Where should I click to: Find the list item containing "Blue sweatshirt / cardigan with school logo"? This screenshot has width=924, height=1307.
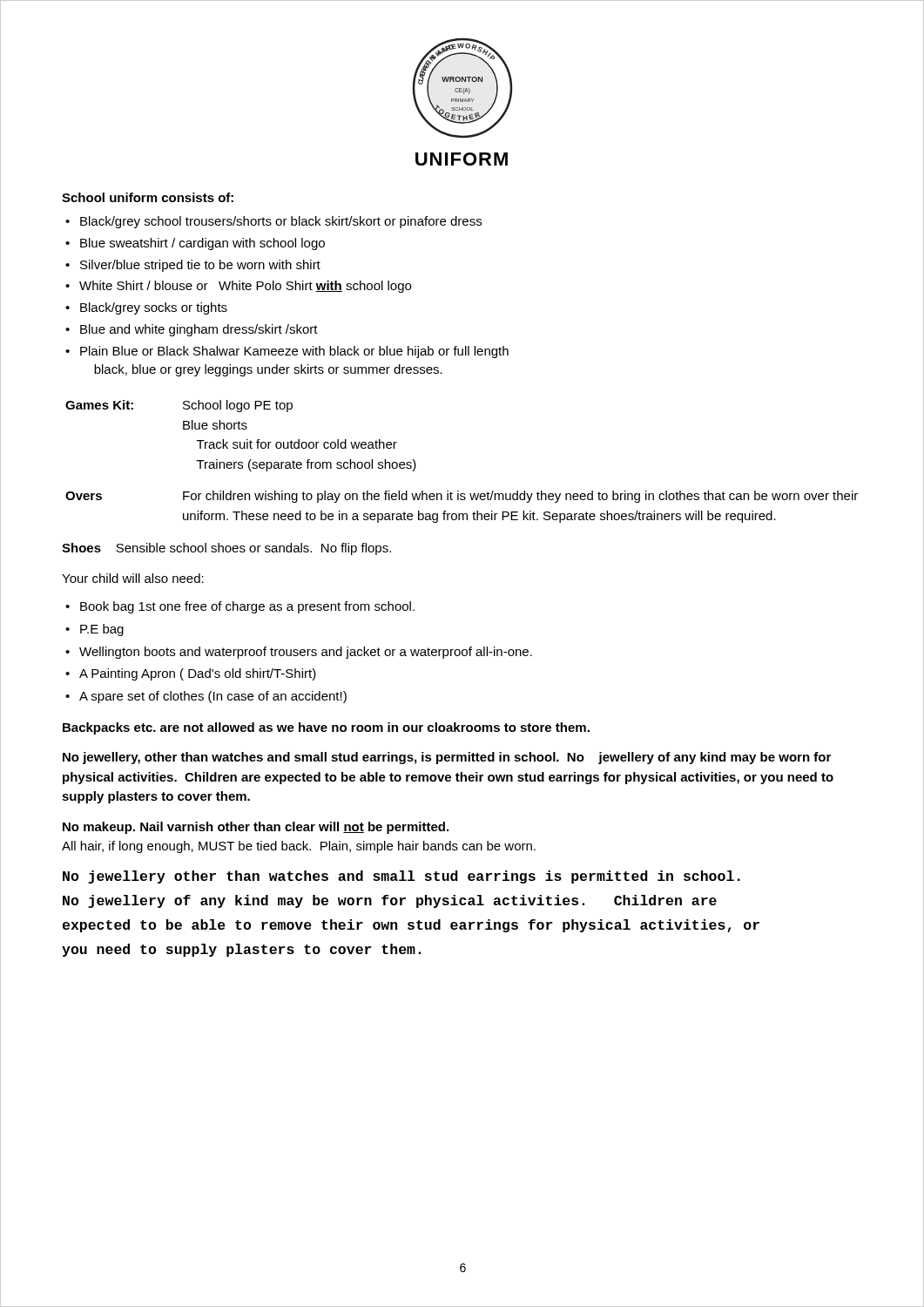pyautogui.click(x=202, y=242)
